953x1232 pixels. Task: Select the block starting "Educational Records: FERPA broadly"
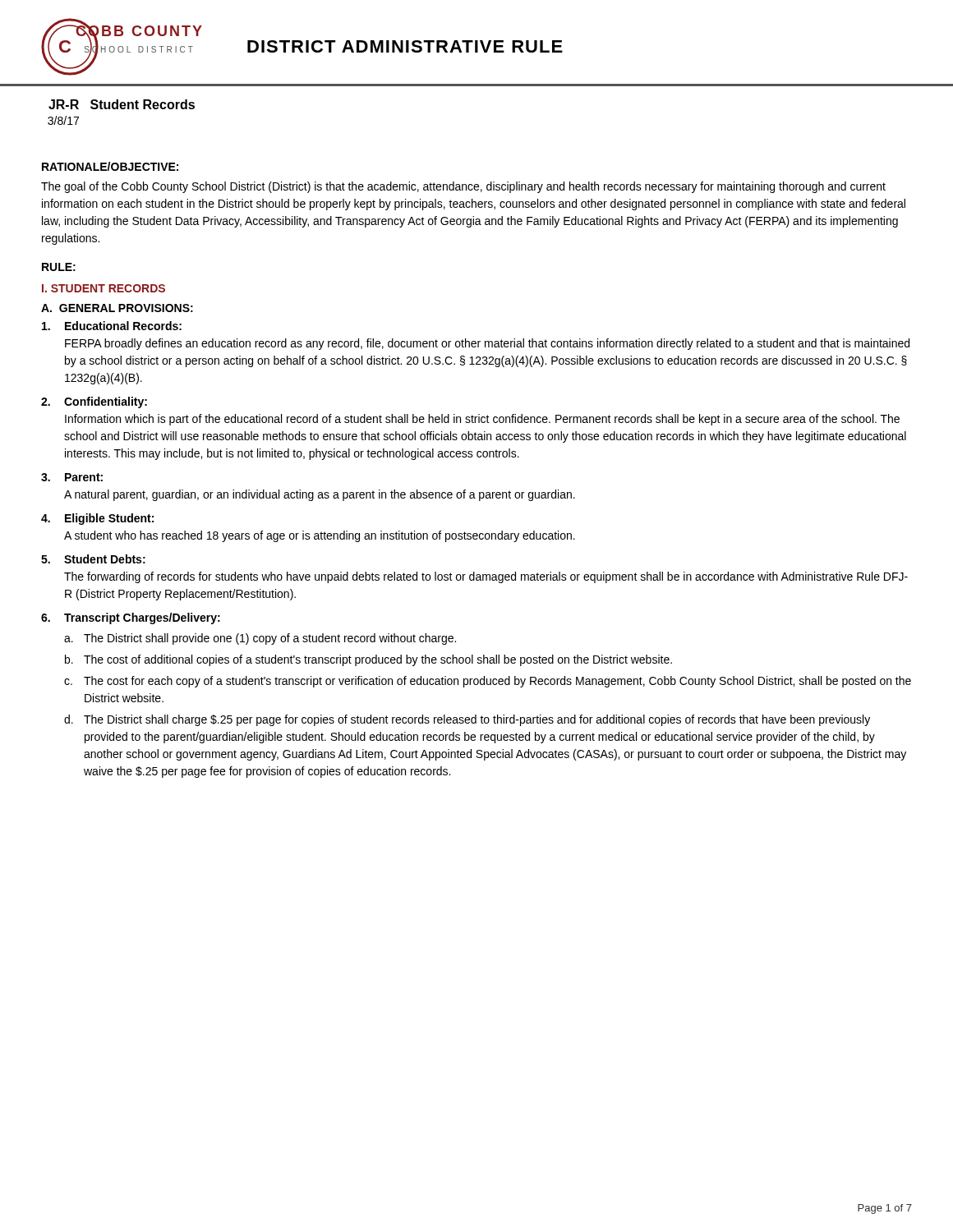pos(476,352)
